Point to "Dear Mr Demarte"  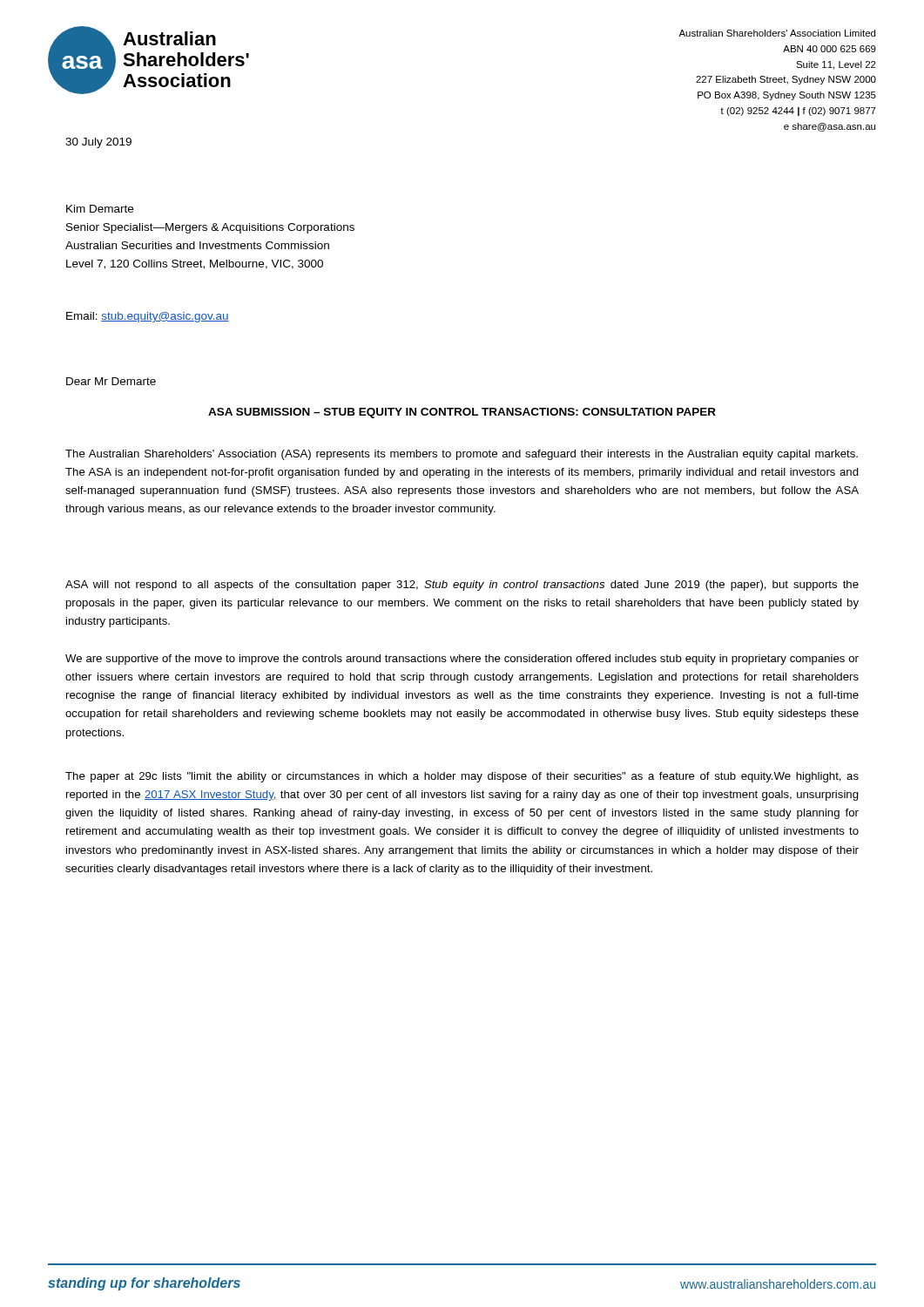[111, 381]
